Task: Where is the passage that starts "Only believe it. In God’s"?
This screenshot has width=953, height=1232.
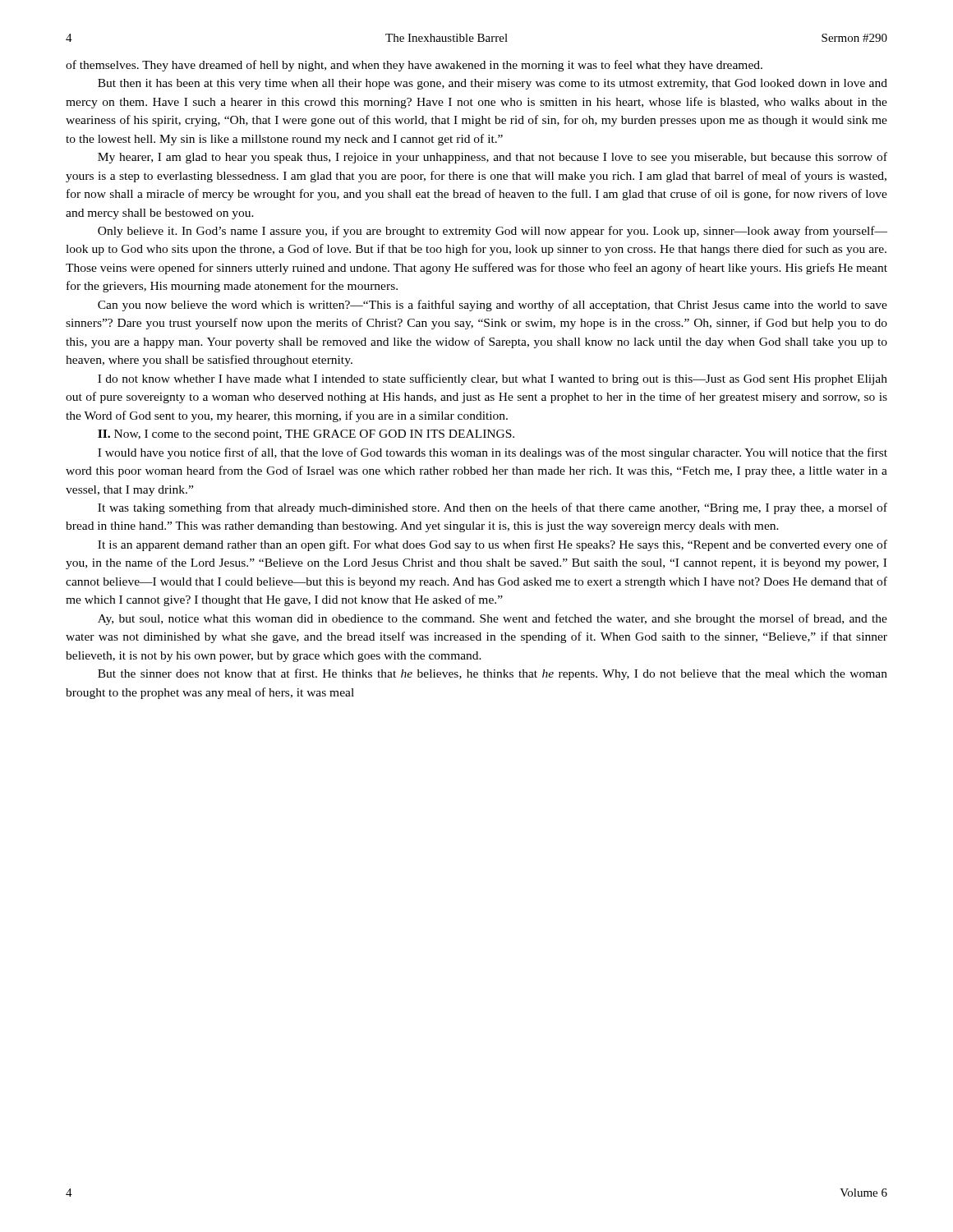Action: coord(476,259)
